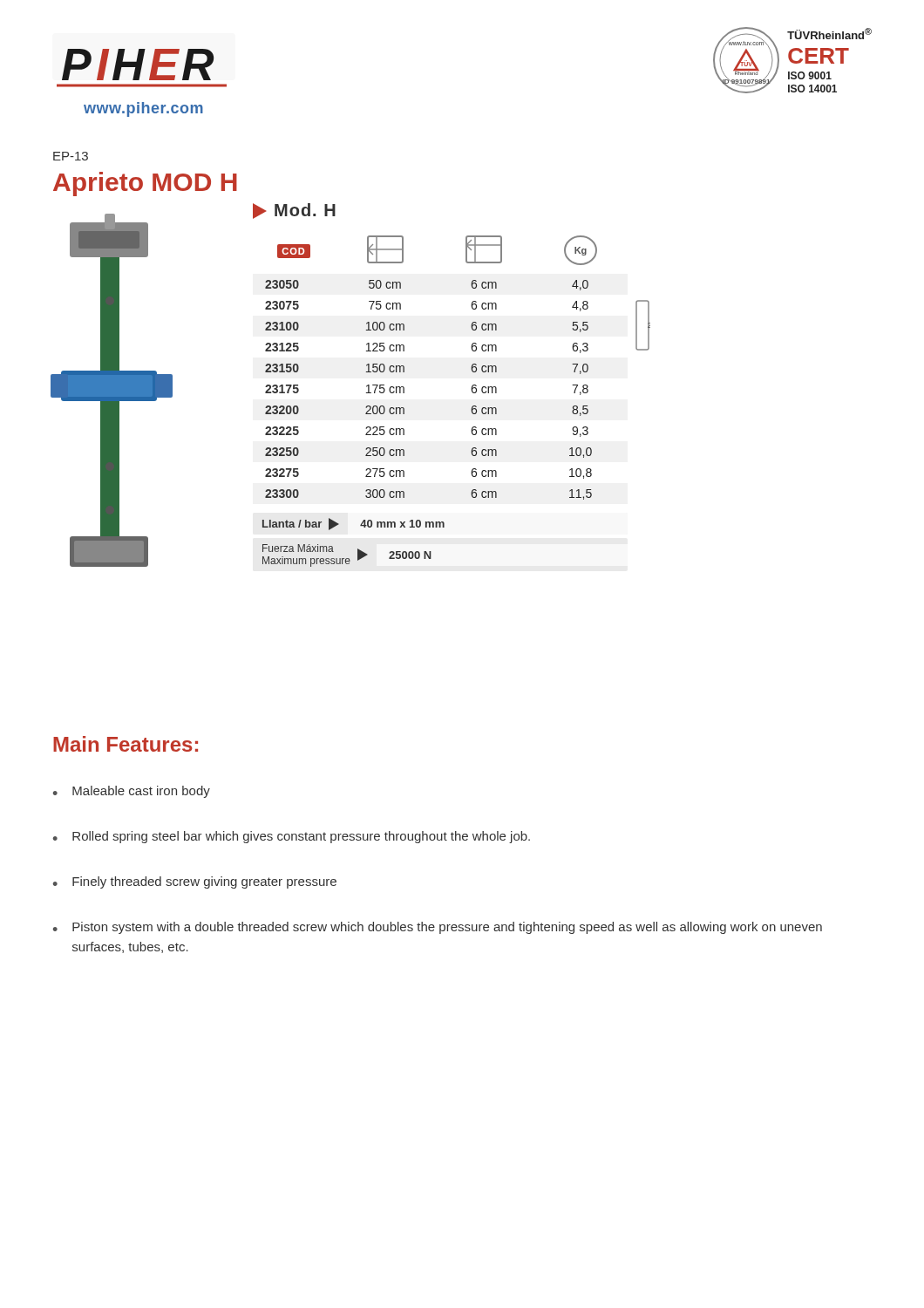Find the text block with the text "Llanta / bar 40 mm x 10"
924x1308 pixels.
(x=440, y=524)
